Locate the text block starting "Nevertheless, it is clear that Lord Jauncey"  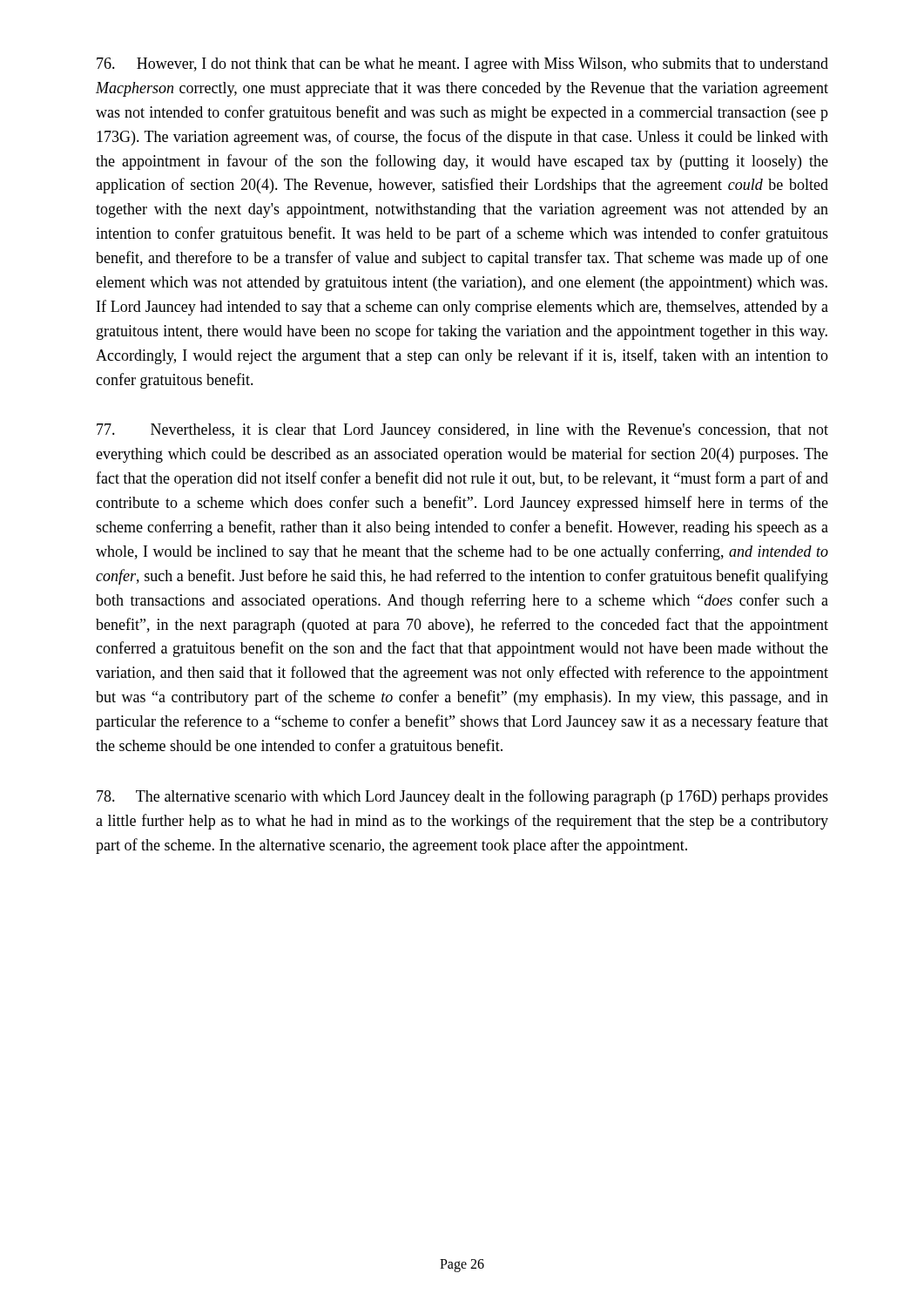point(462,588)
